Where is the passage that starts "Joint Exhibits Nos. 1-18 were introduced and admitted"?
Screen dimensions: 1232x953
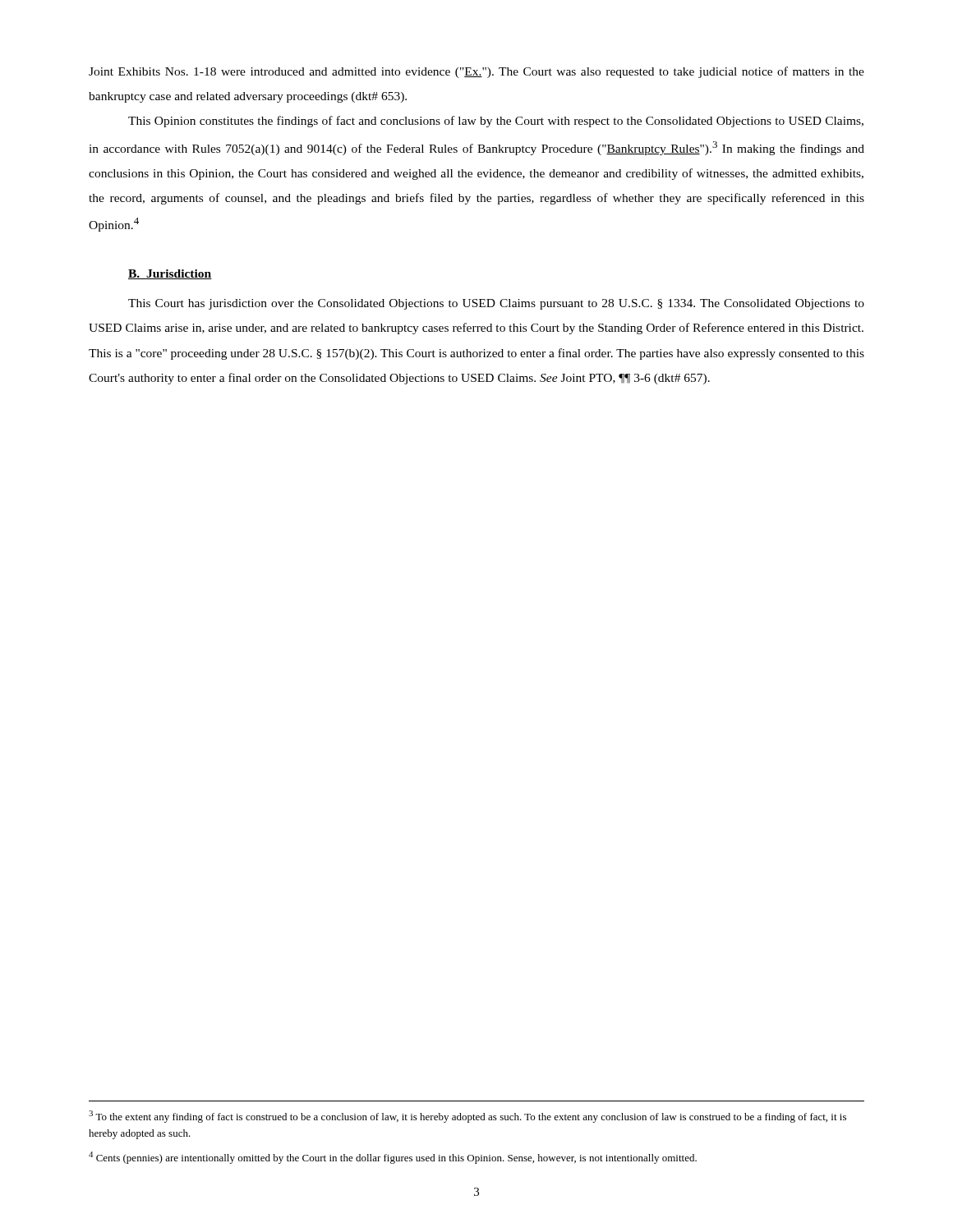tap(476, 83)
